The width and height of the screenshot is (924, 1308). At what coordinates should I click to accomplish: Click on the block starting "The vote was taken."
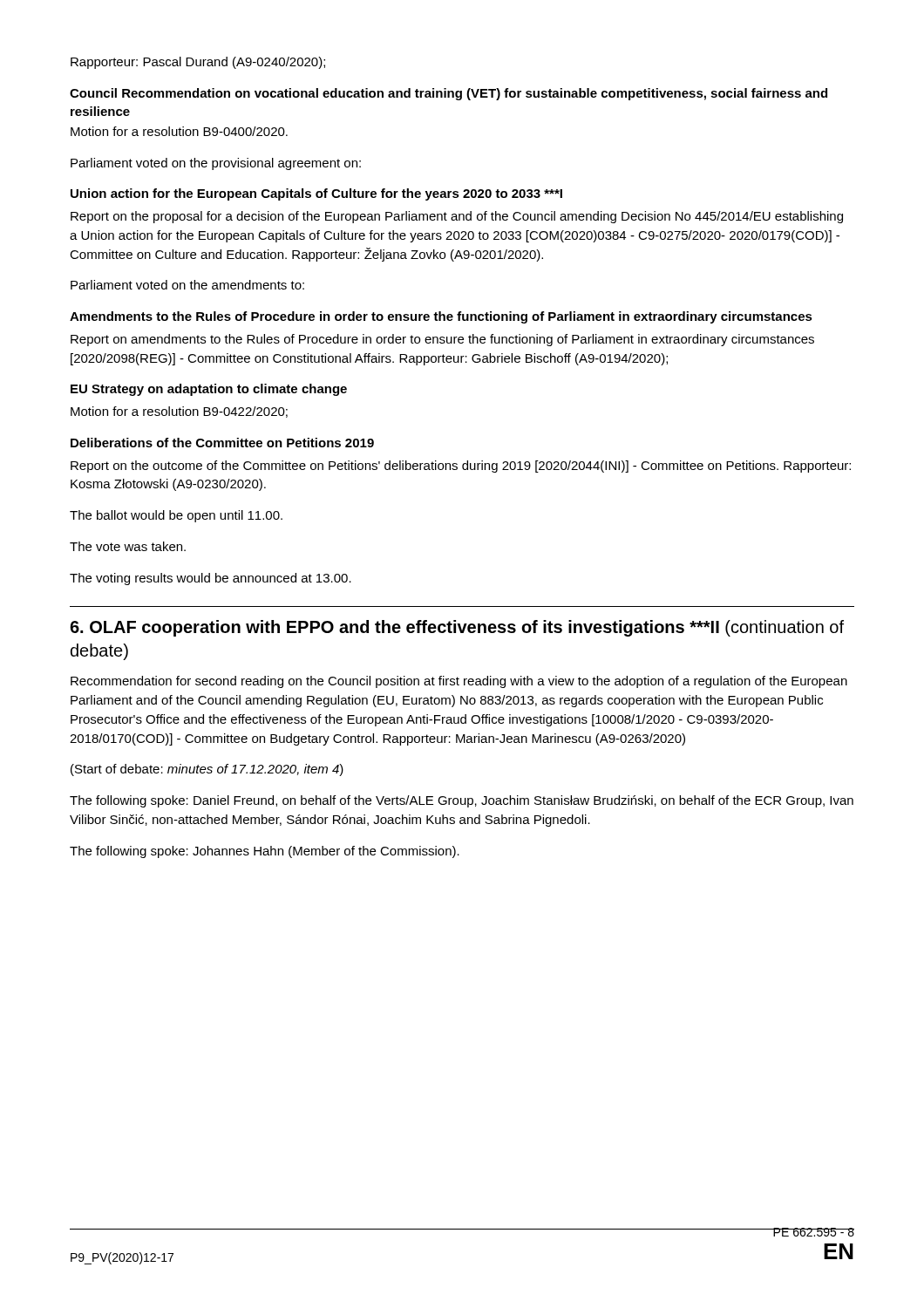pos(128,546)
